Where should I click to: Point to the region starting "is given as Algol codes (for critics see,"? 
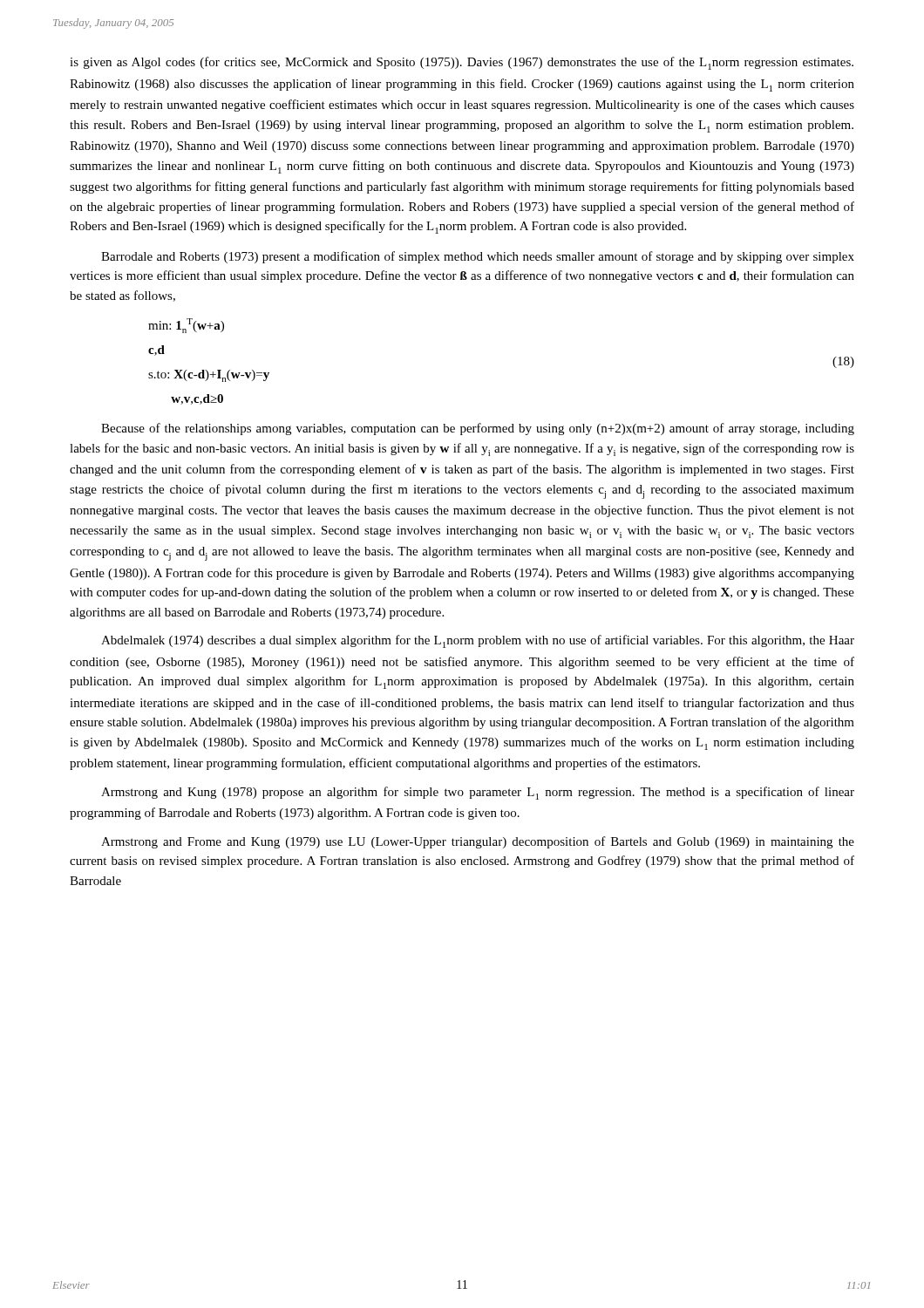(462, 145)
